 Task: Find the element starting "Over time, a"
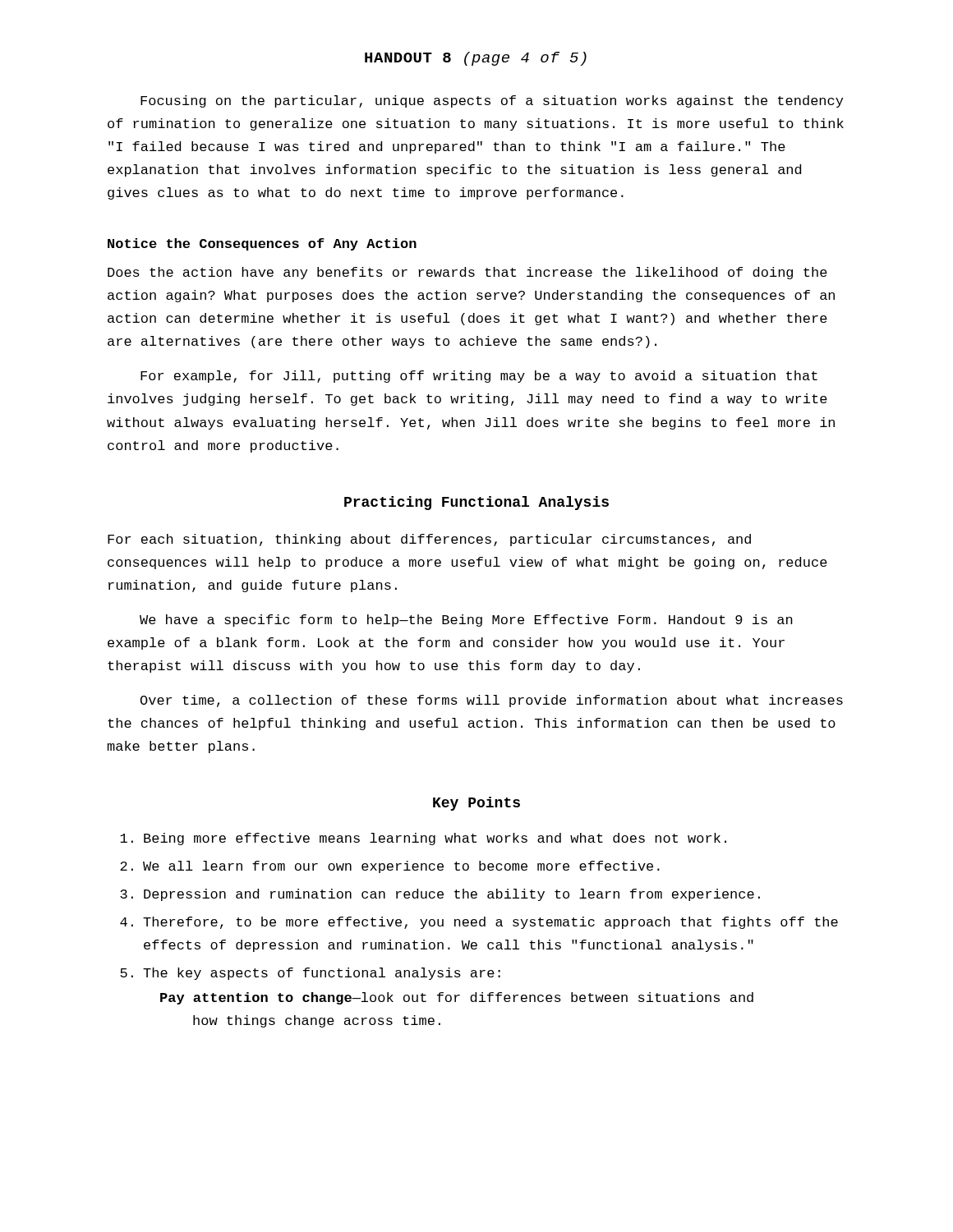tap(475, 724)
